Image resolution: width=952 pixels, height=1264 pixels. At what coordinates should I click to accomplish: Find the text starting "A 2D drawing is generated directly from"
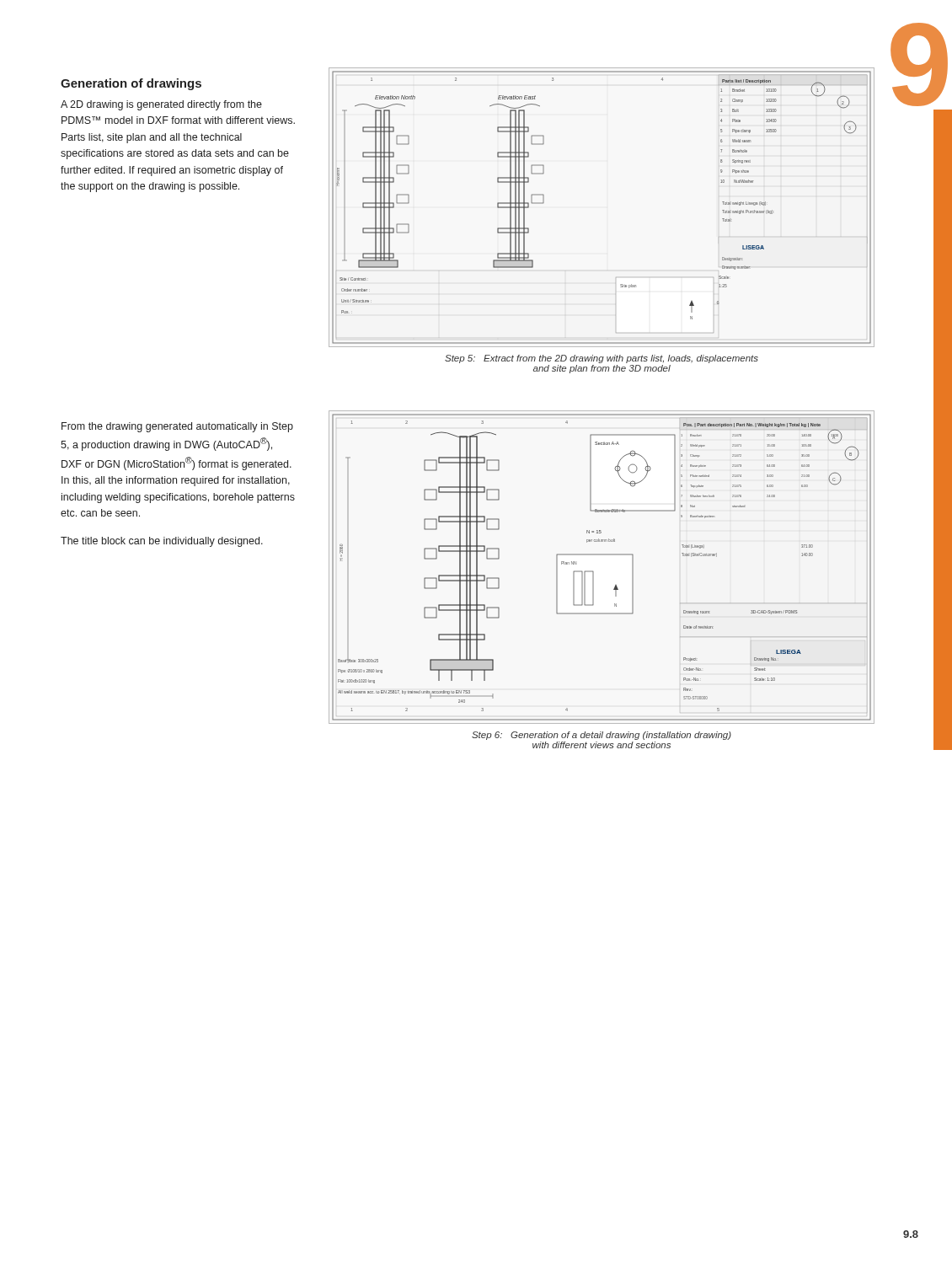(179, 146)
